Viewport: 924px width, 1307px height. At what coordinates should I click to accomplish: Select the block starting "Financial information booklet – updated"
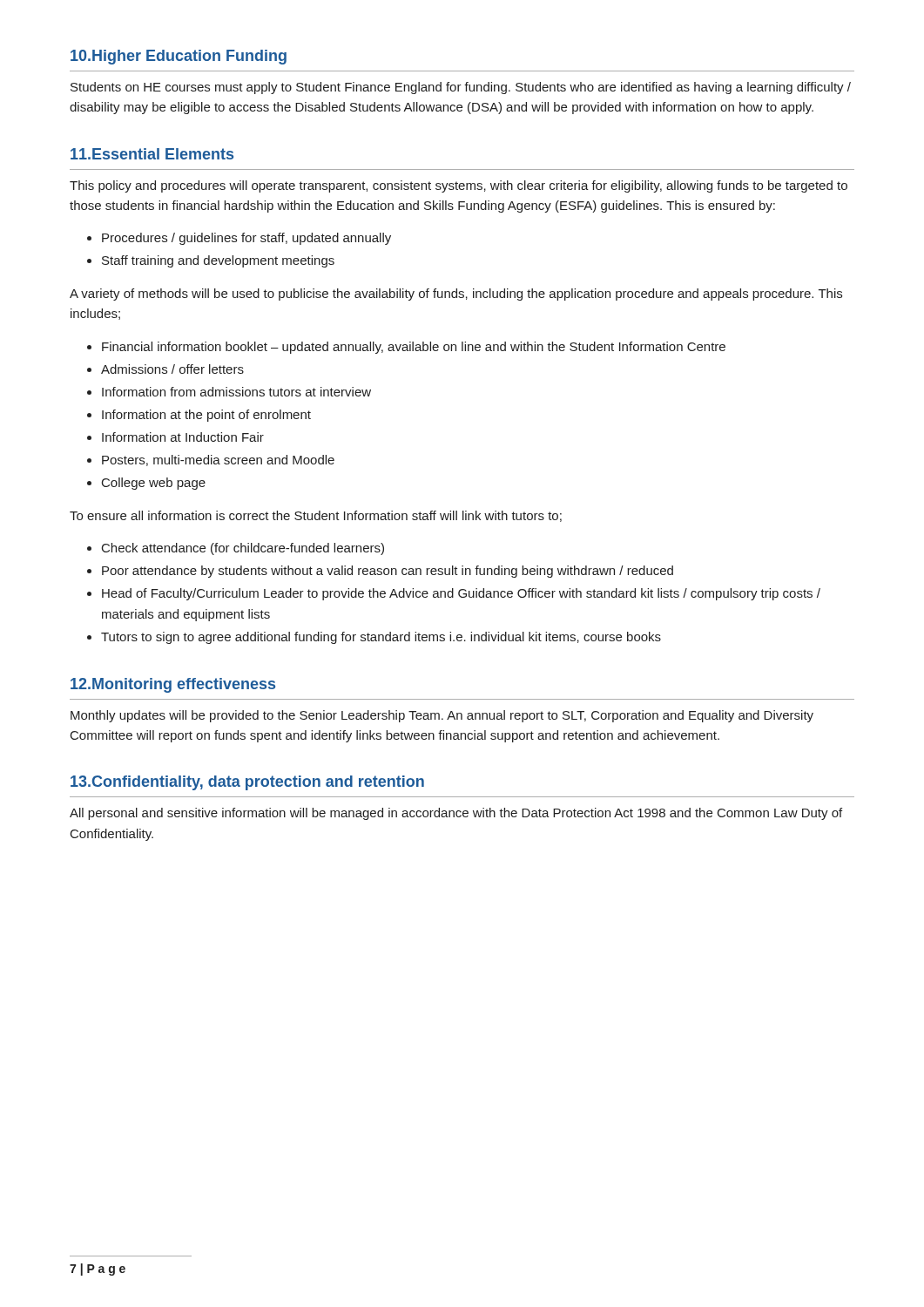[414, 346]
